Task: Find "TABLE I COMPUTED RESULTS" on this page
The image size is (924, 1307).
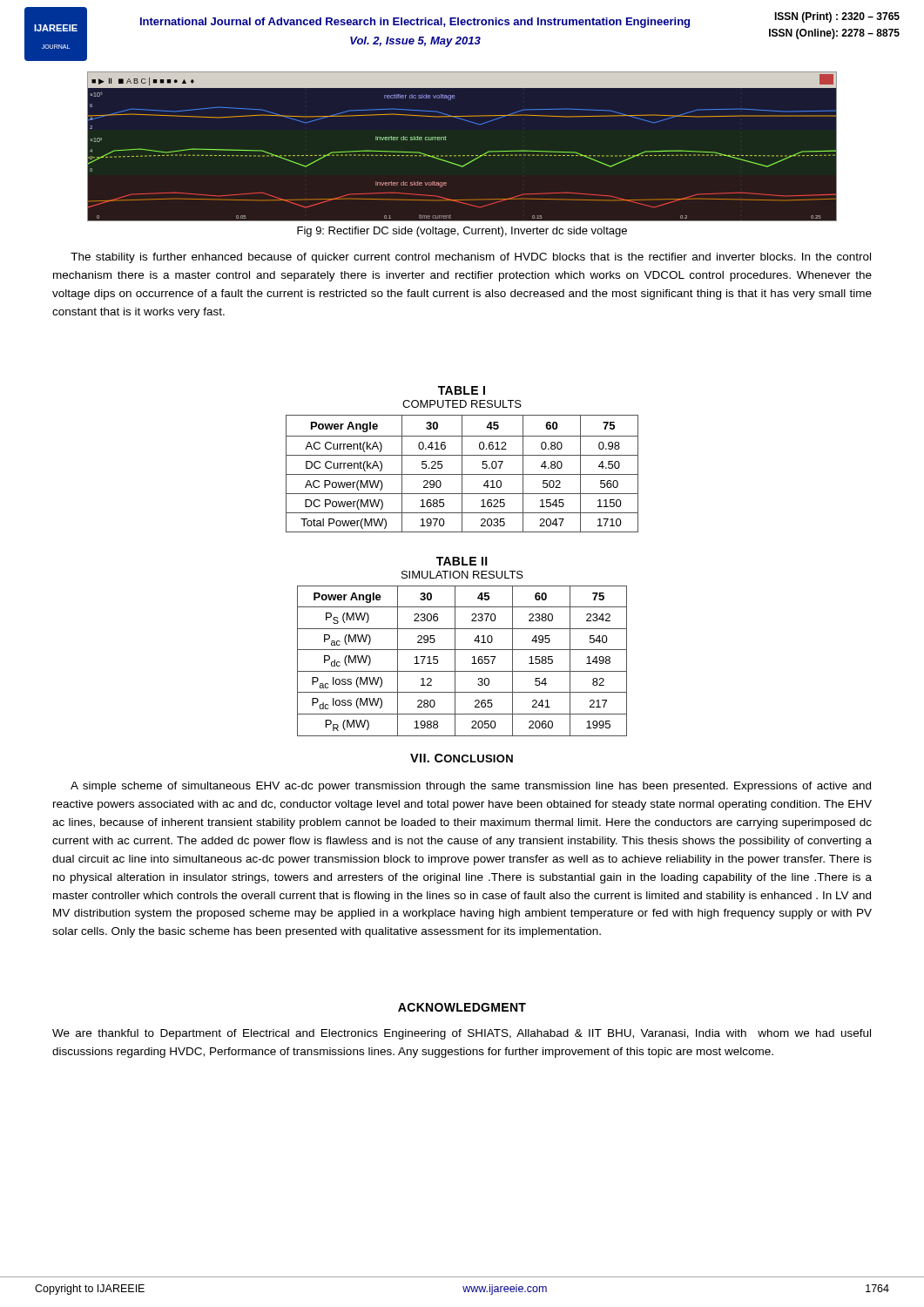Action: (462, 397)
